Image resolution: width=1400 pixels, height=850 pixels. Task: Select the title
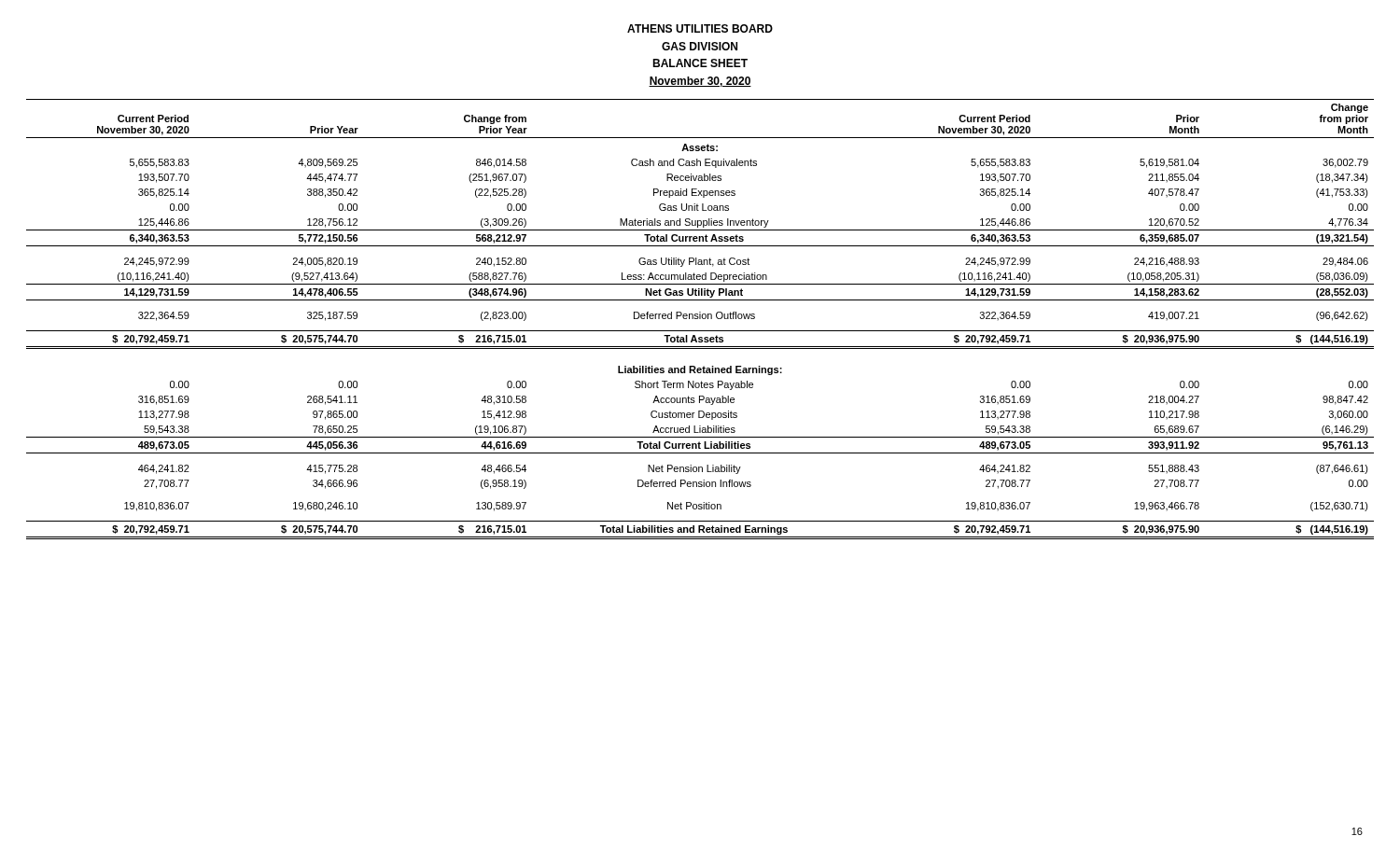[x=700, y=55]
